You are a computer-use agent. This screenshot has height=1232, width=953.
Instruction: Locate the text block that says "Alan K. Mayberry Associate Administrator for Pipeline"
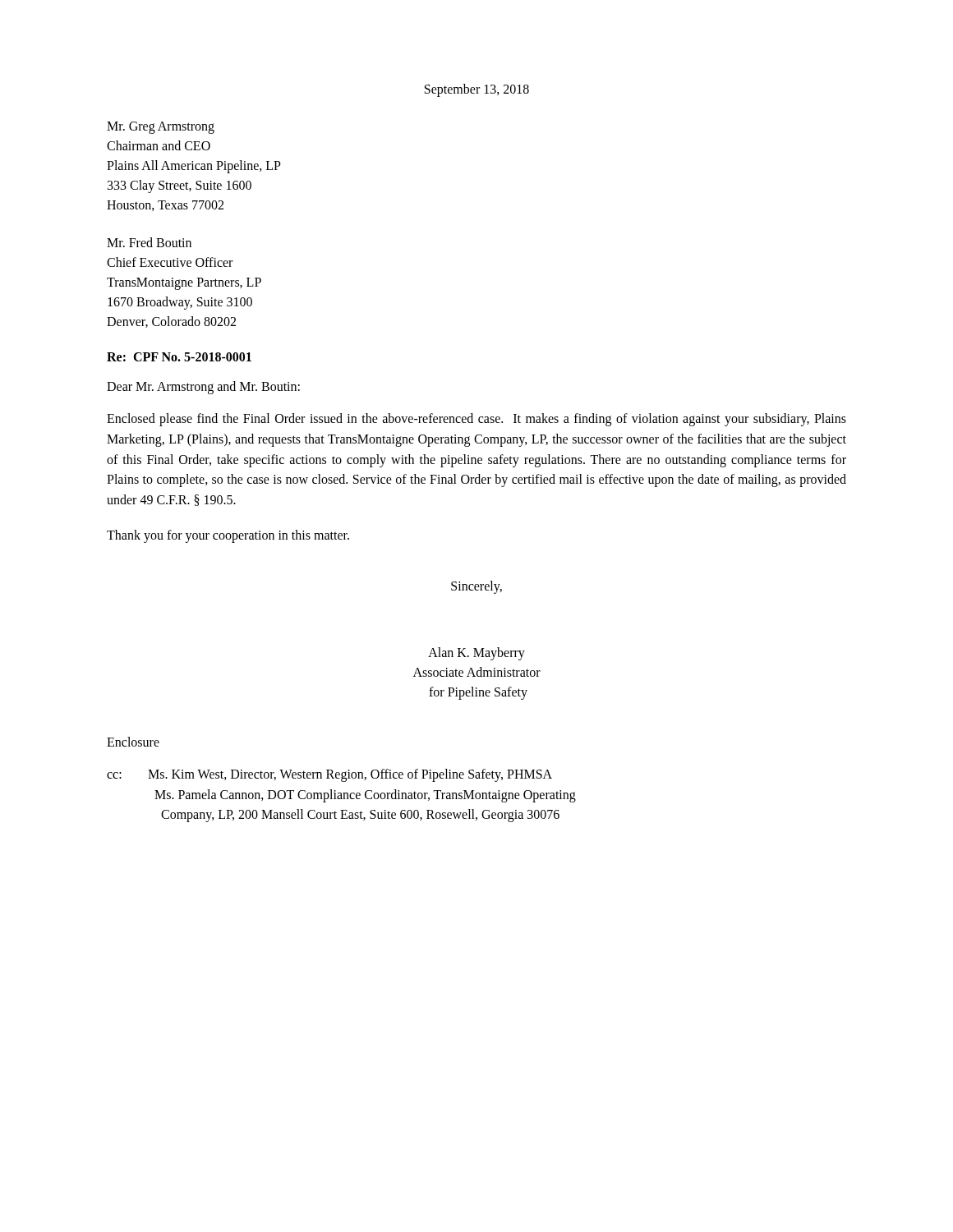pyautogui.click(x=476, y=672)
